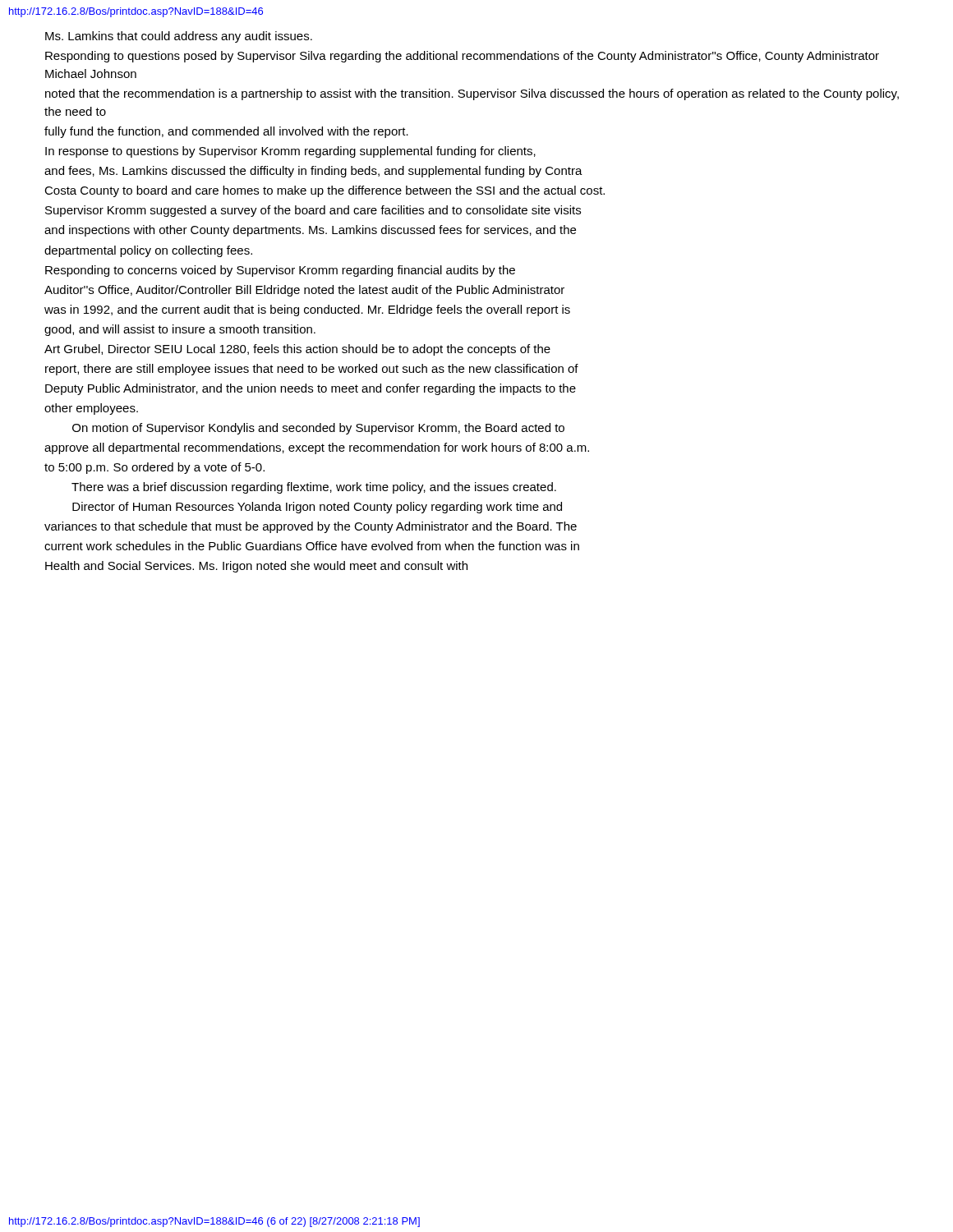Select the text block with the text "On motion of Supervisor Kondylis and"
This screenshot has width=953, height=1232.
pos(305,427)
